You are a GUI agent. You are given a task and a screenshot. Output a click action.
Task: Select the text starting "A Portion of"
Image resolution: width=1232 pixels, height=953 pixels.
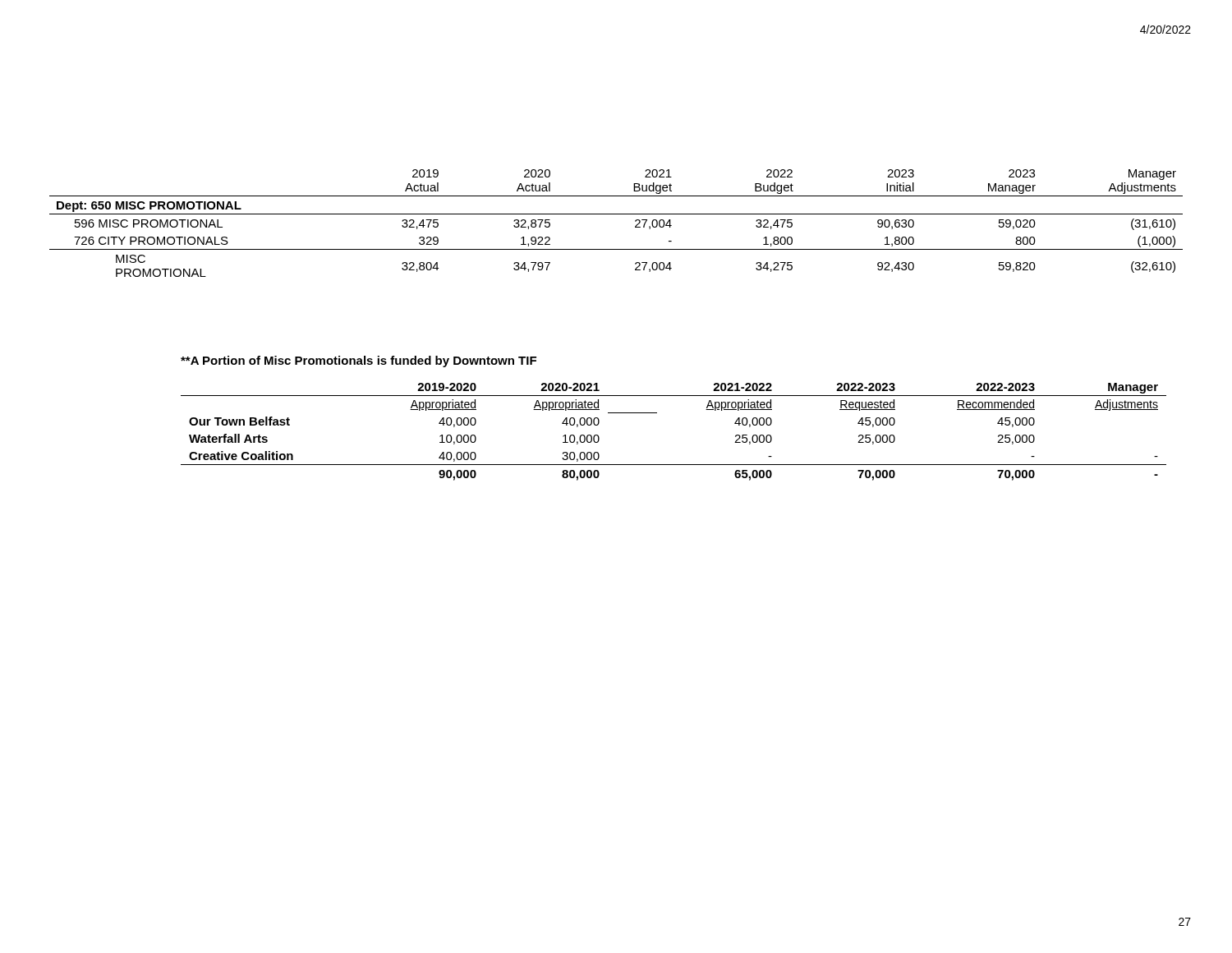[359, 360]
